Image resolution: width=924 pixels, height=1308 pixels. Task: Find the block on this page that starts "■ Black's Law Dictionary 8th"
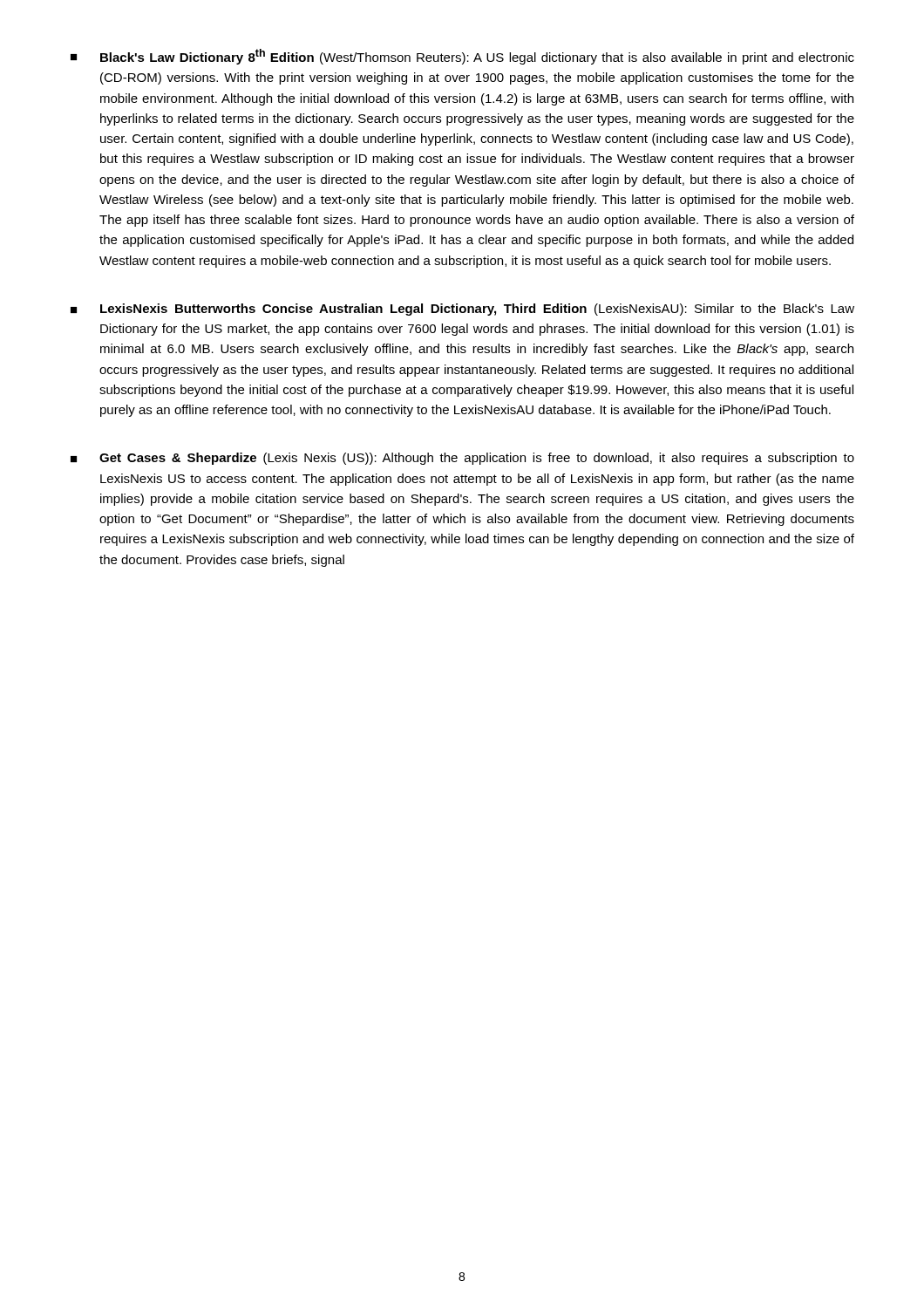click(462, 158)
